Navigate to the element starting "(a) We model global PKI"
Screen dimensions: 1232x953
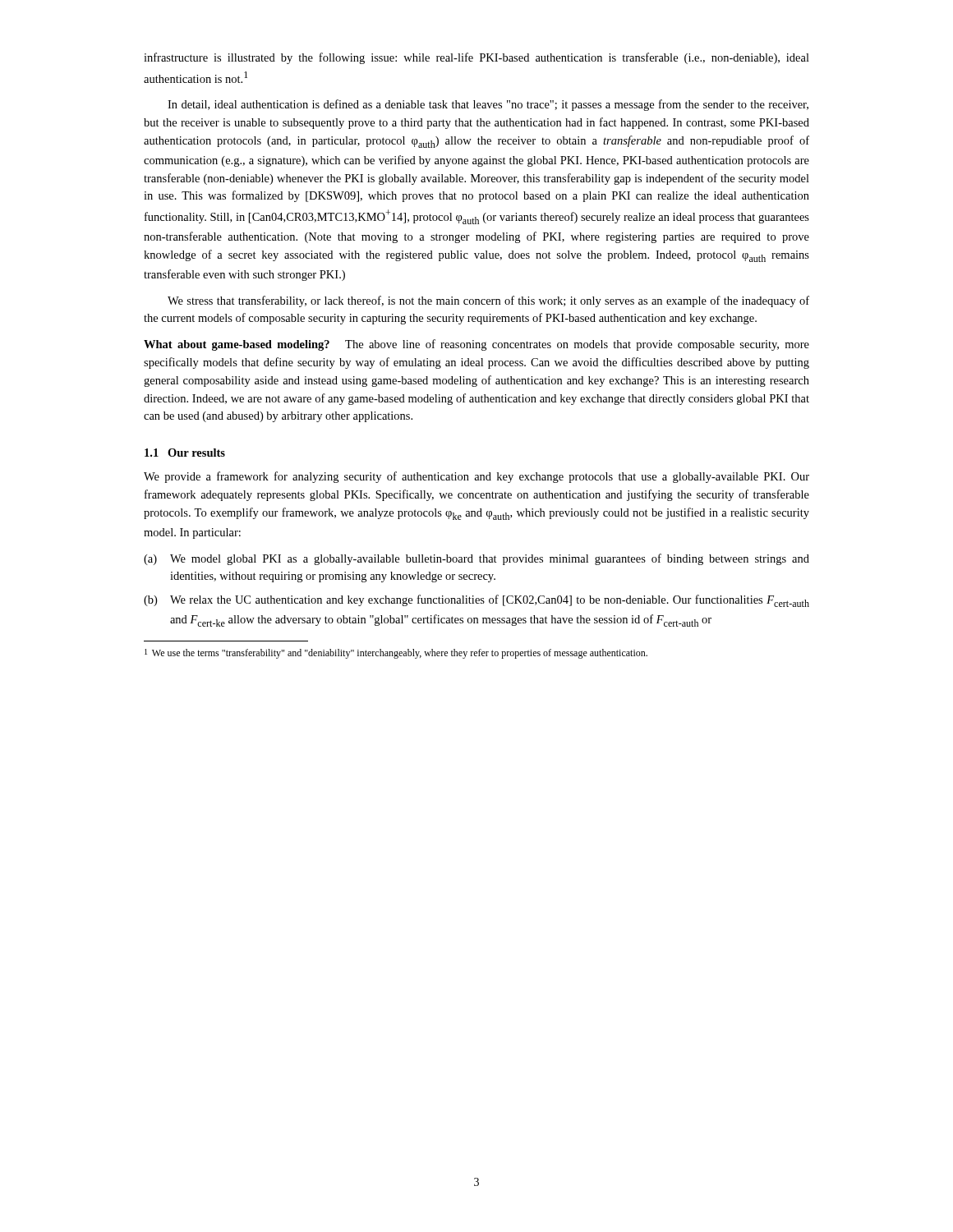tap(476, 568)
